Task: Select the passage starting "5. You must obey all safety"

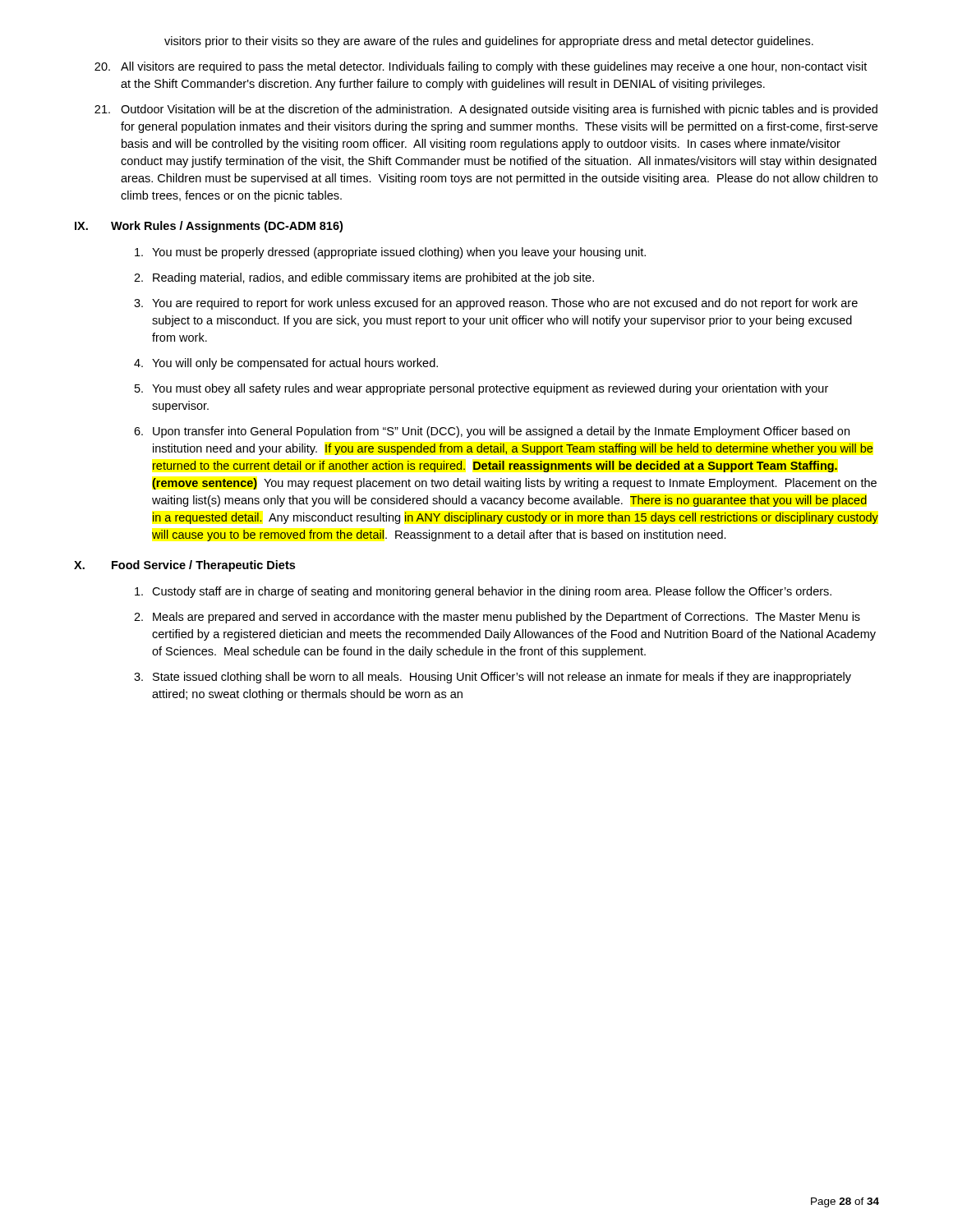Action: point(499,398)
